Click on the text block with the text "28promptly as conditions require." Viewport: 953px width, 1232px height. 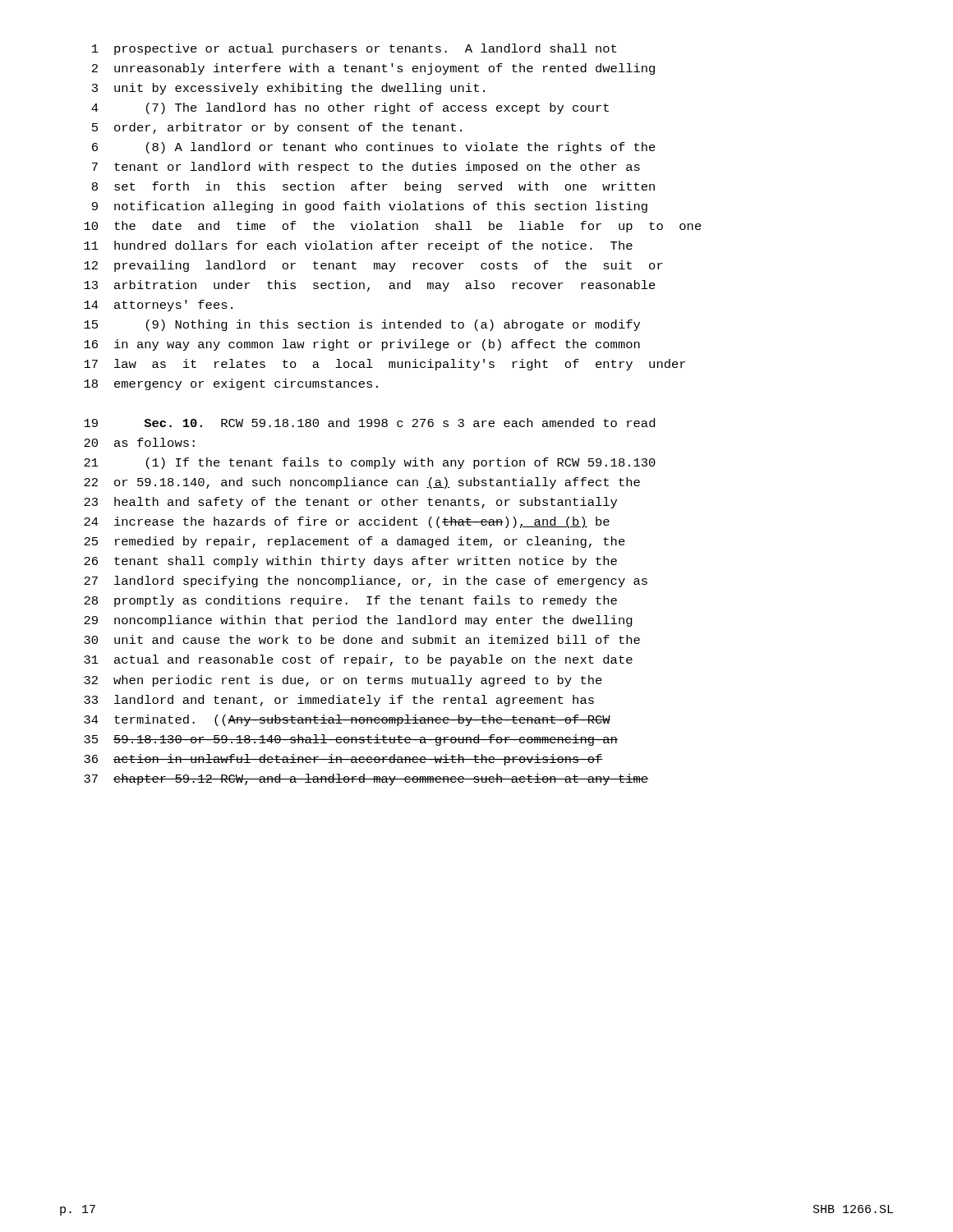click(476, 602)
